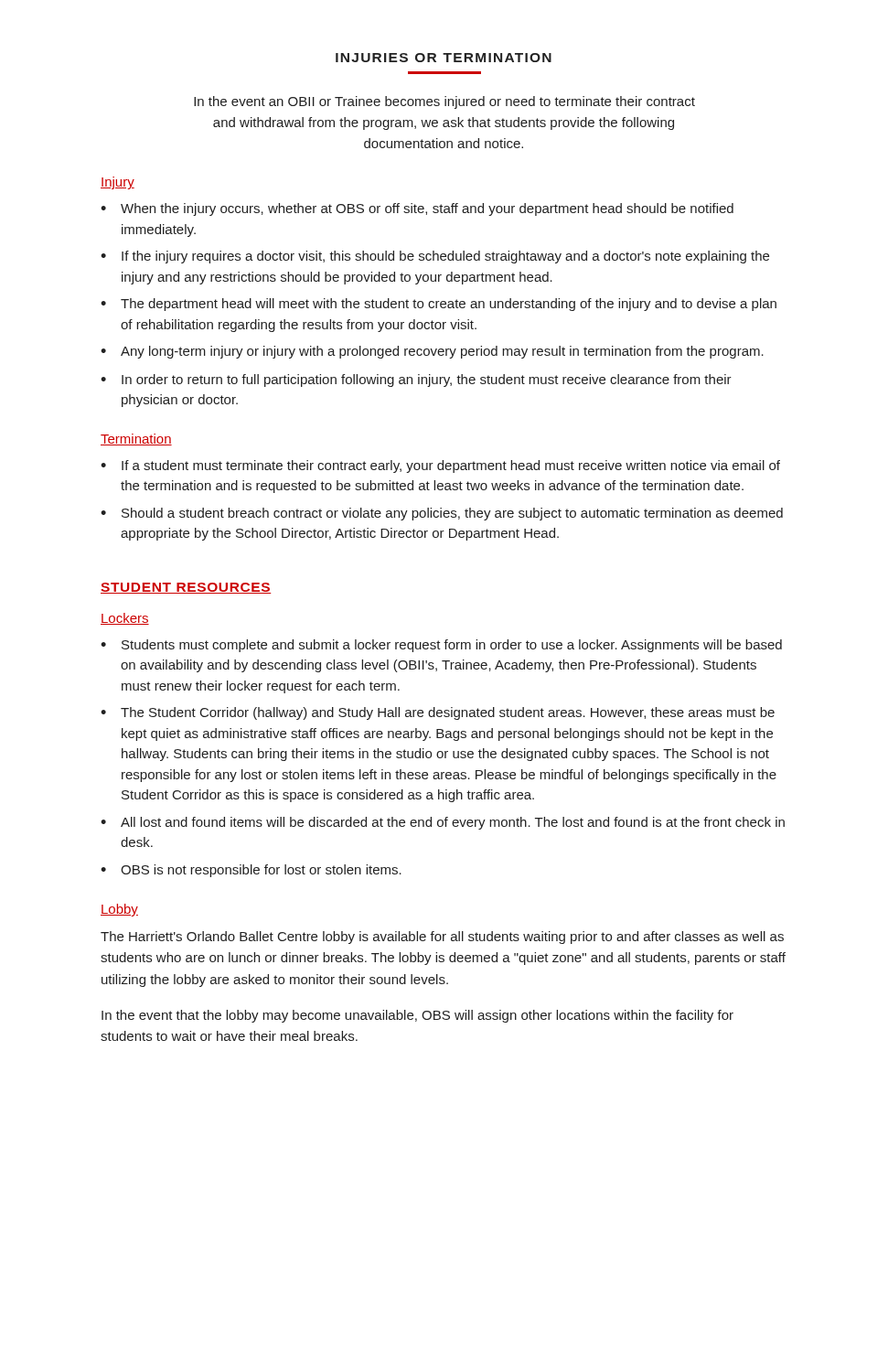Viewport: 888px width, 1372px height.
Task: Select the list item that reads "• All lost and found items will"
Action: click(444, 833)
